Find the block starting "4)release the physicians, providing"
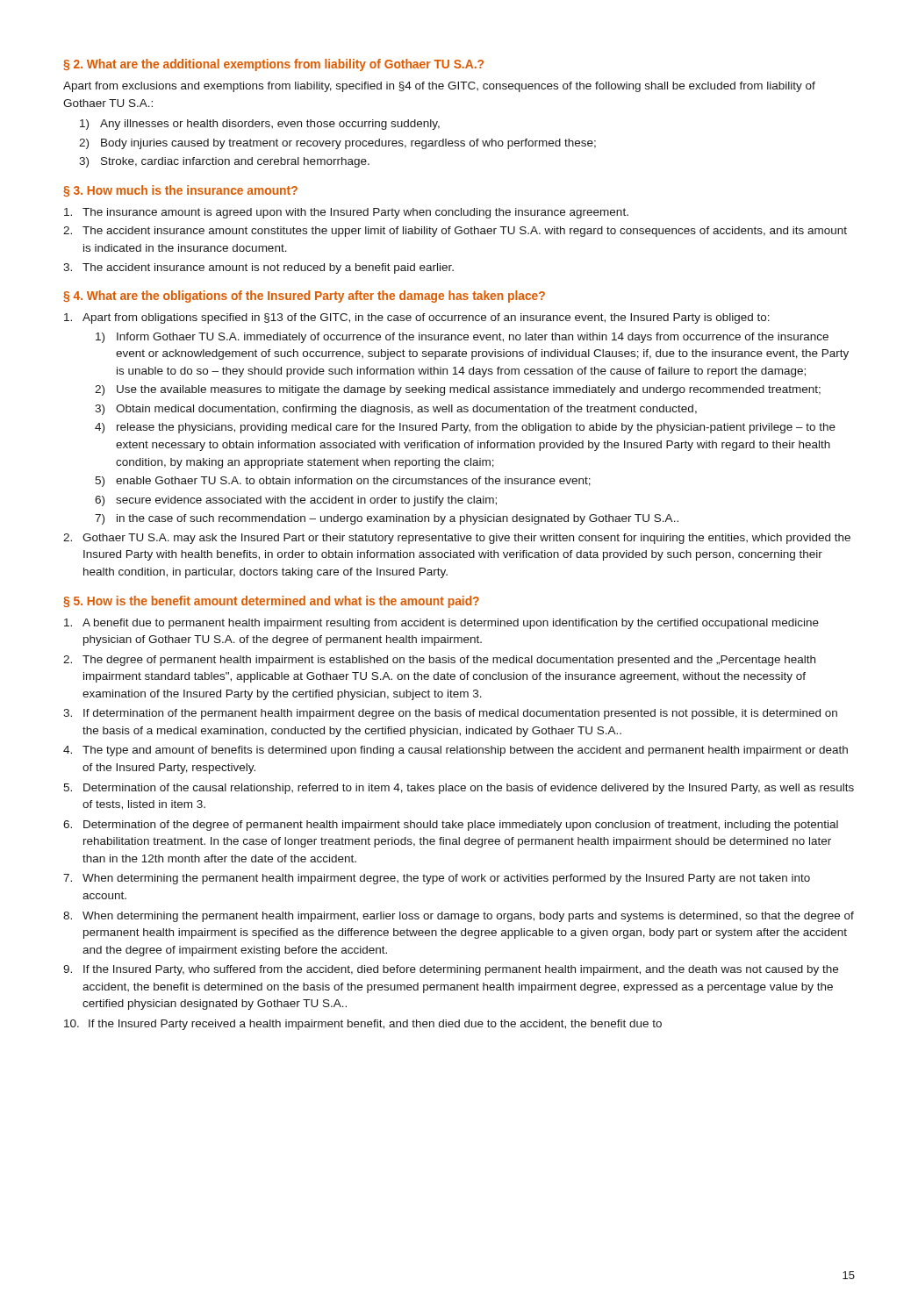 pyautogui.click(x=475, y=445)
